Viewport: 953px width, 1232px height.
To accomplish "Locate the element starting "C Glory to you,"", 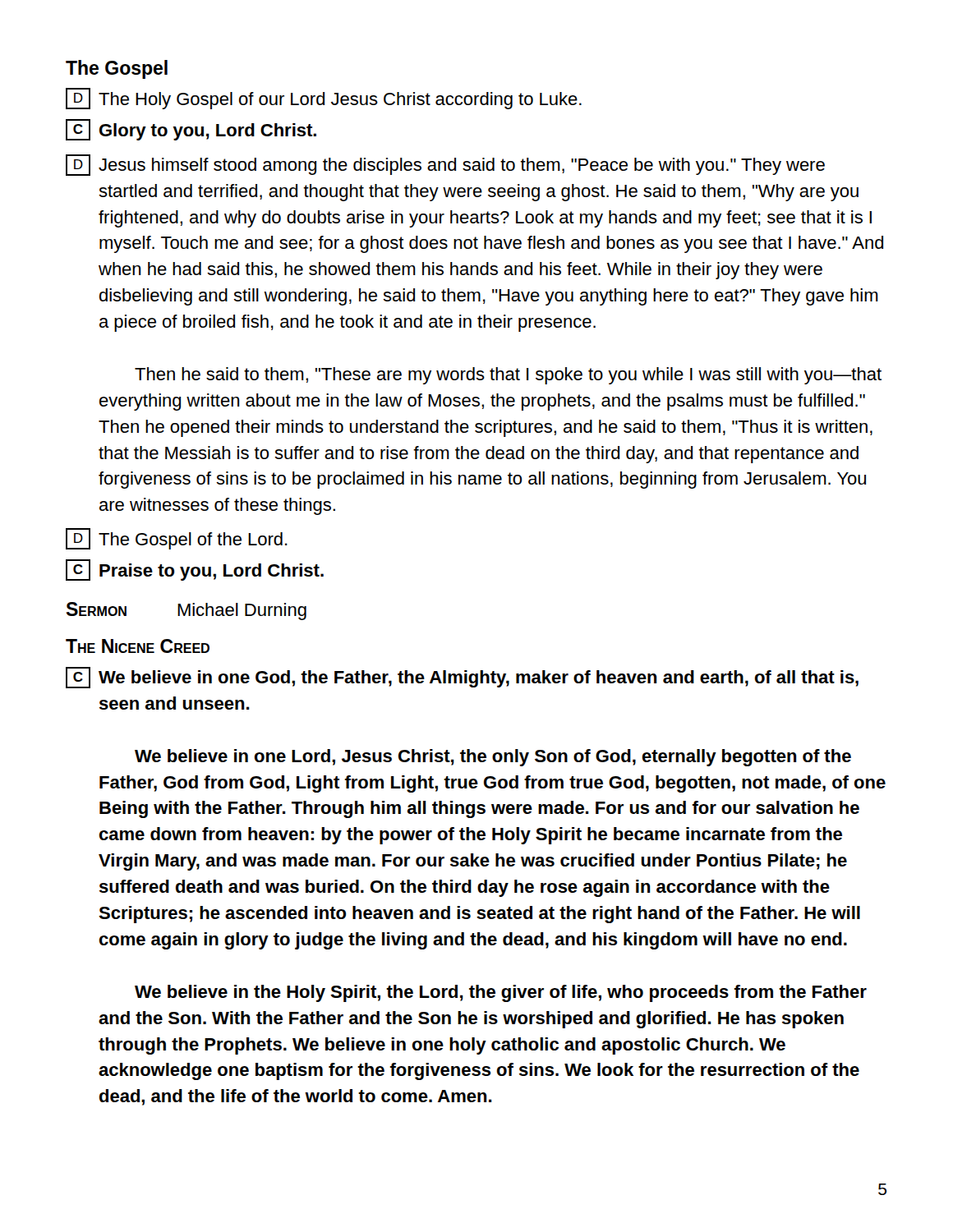I will tap(191, 130).
